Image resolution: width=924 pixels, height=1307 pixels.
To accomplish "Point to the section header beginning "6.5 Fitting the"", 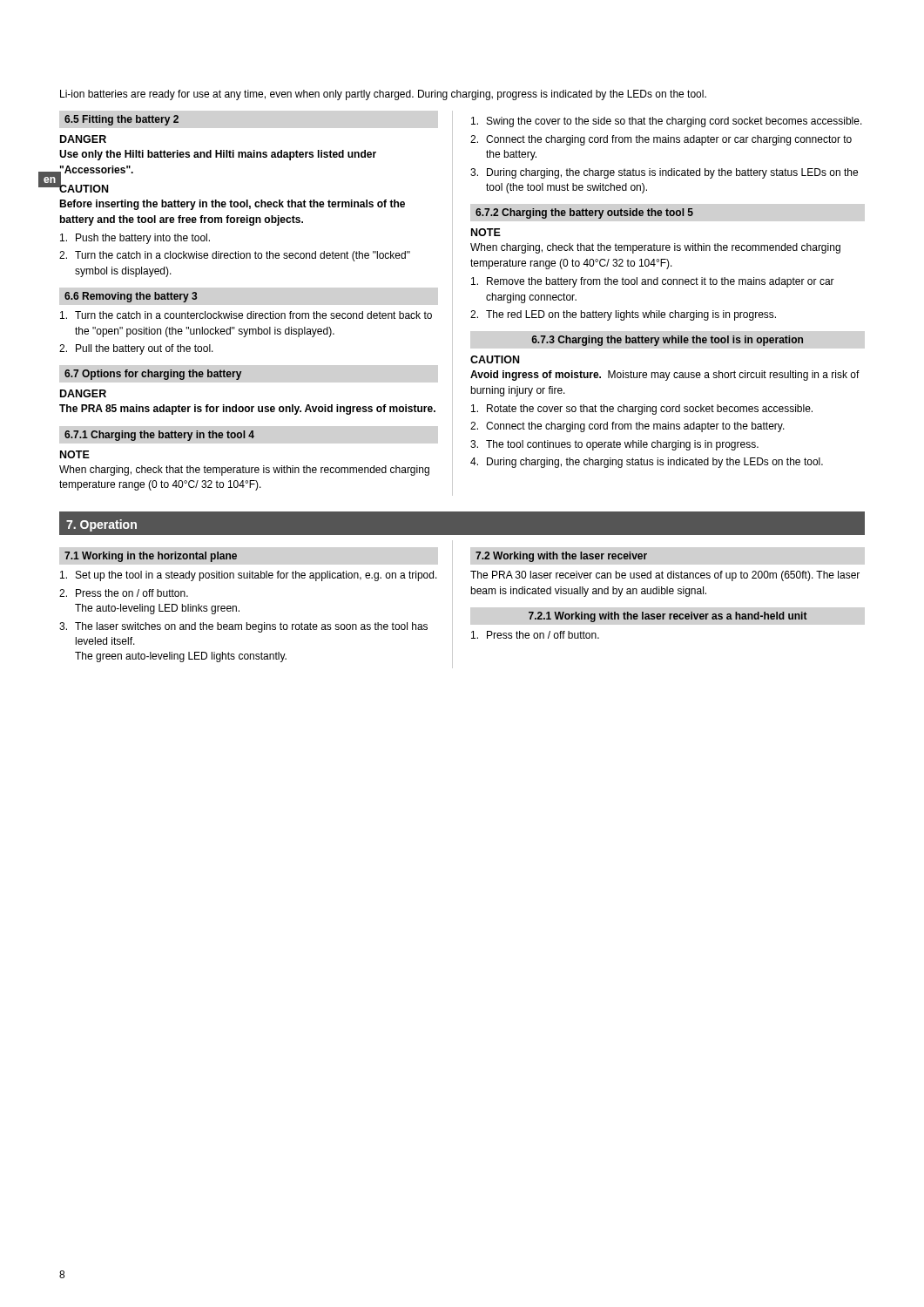I will click(122, 120).
